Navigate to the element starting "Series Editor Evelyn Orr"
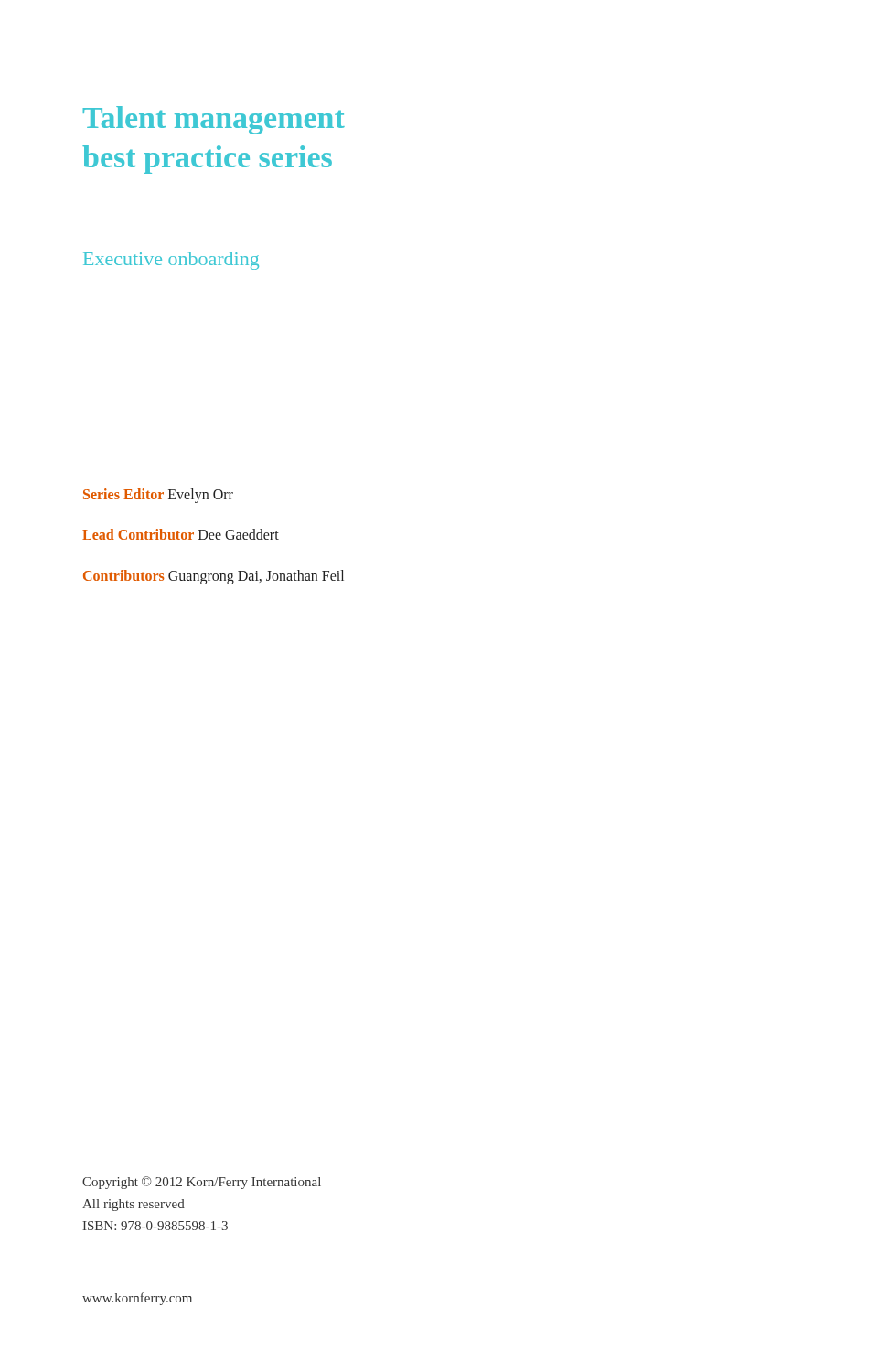This screenshot has width=877, height=1372. pos(158,494)
